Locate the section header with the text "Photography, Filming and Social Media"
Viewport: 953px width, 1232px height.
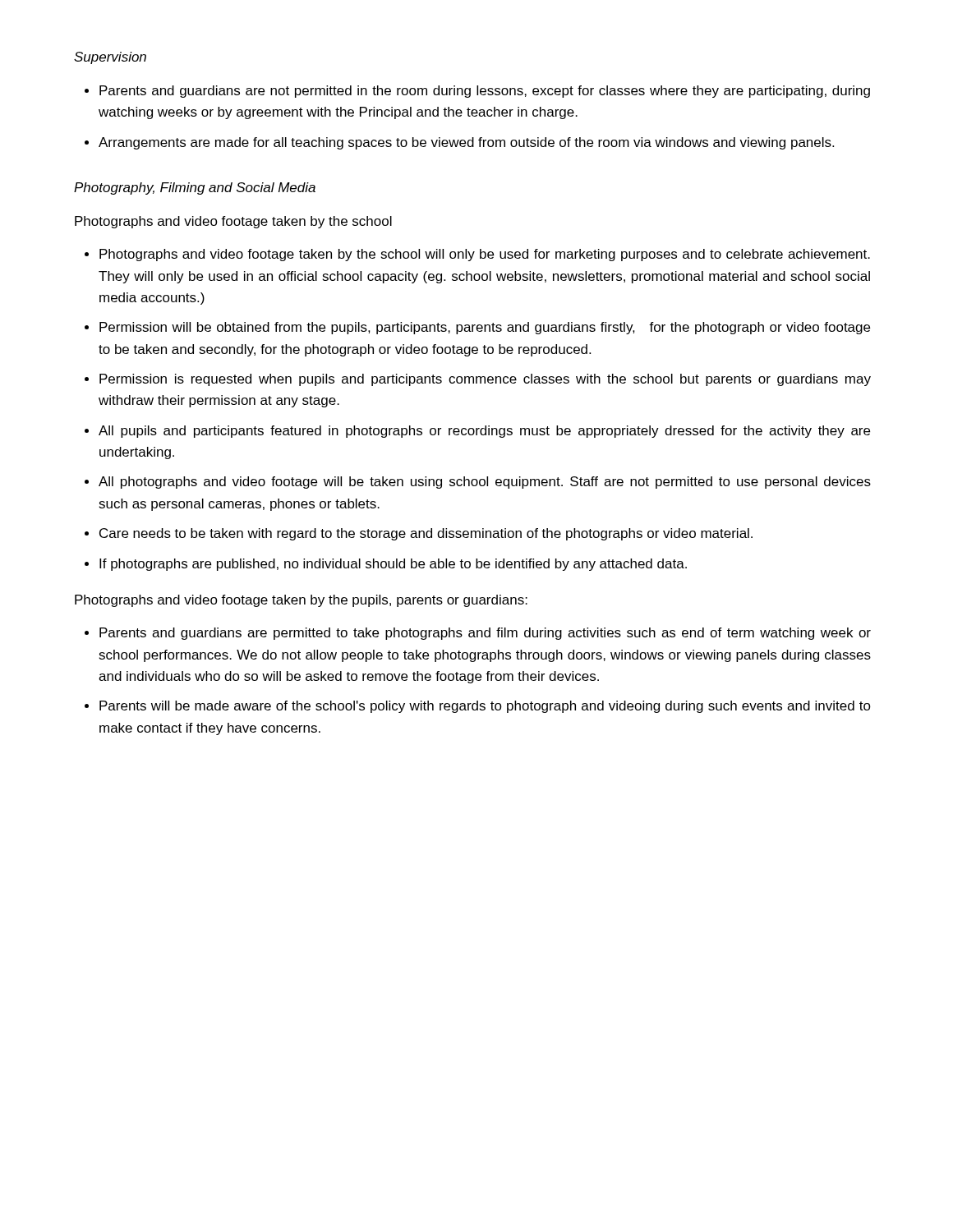[195, 188]
